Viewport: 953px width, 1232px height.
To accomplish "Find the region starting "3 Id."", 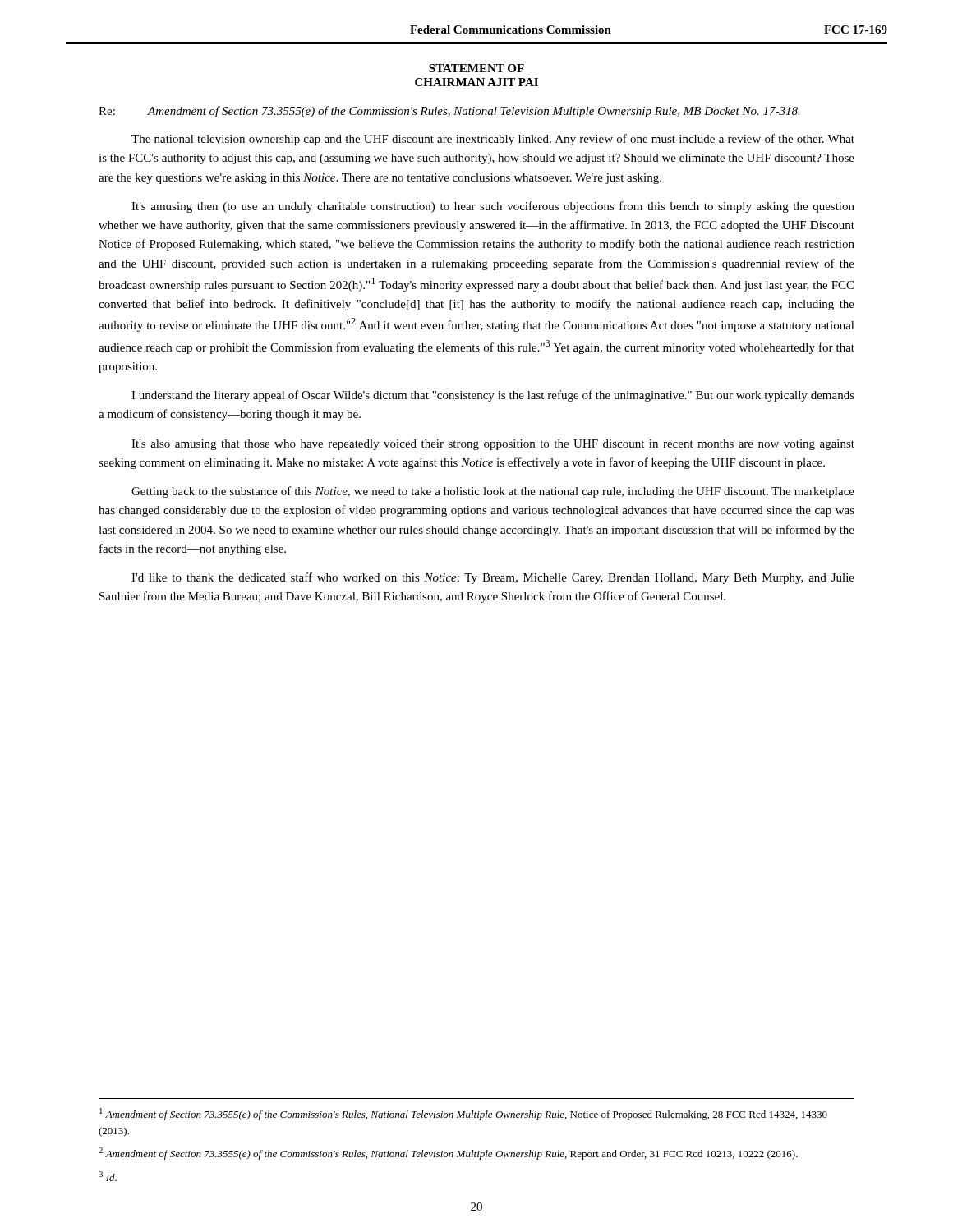I will point(108,1176).
